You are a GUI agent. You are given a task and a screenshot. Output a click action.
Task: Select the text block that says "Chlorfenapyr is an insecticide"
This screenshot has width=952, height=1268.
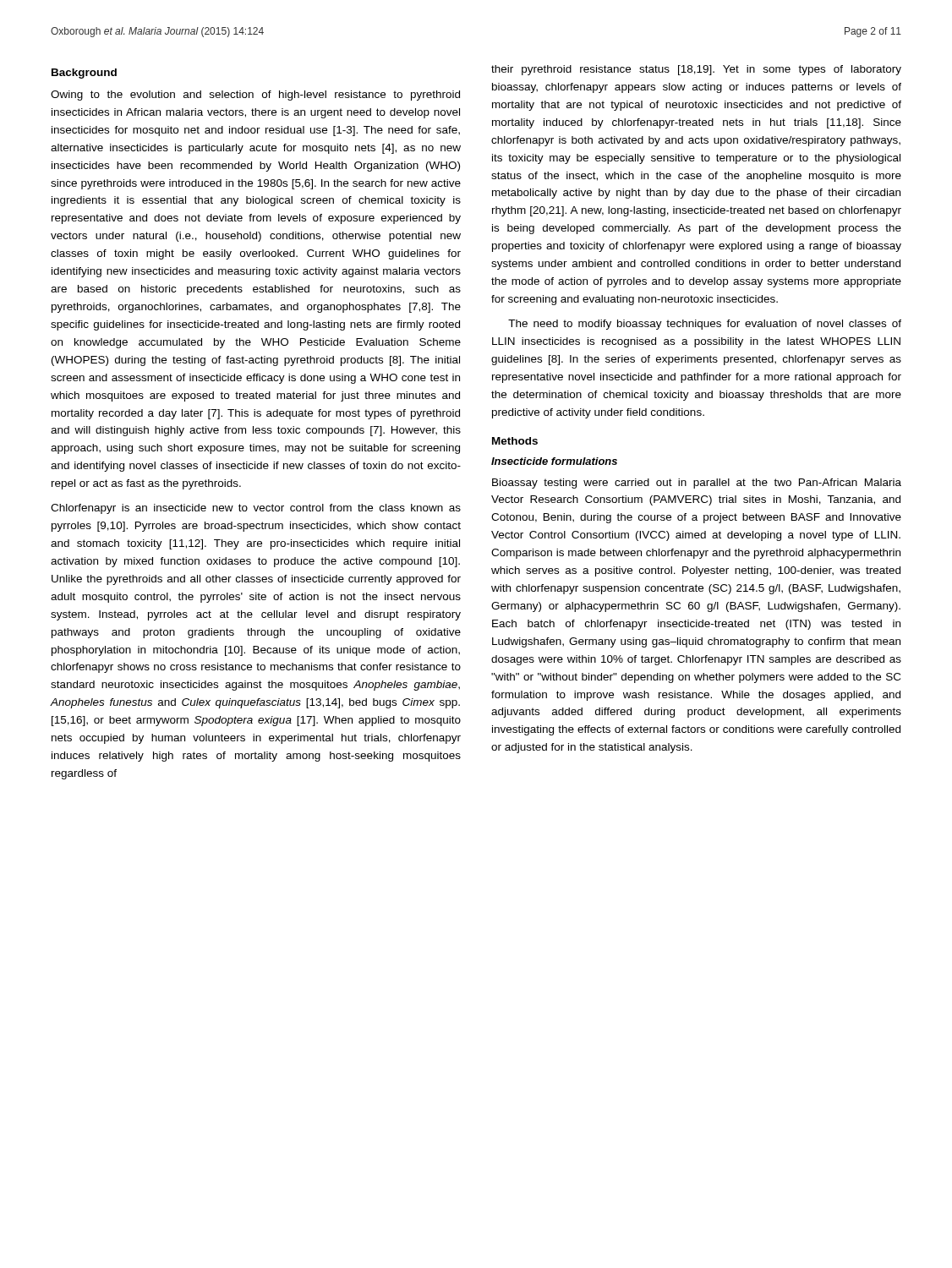(256, 641)
